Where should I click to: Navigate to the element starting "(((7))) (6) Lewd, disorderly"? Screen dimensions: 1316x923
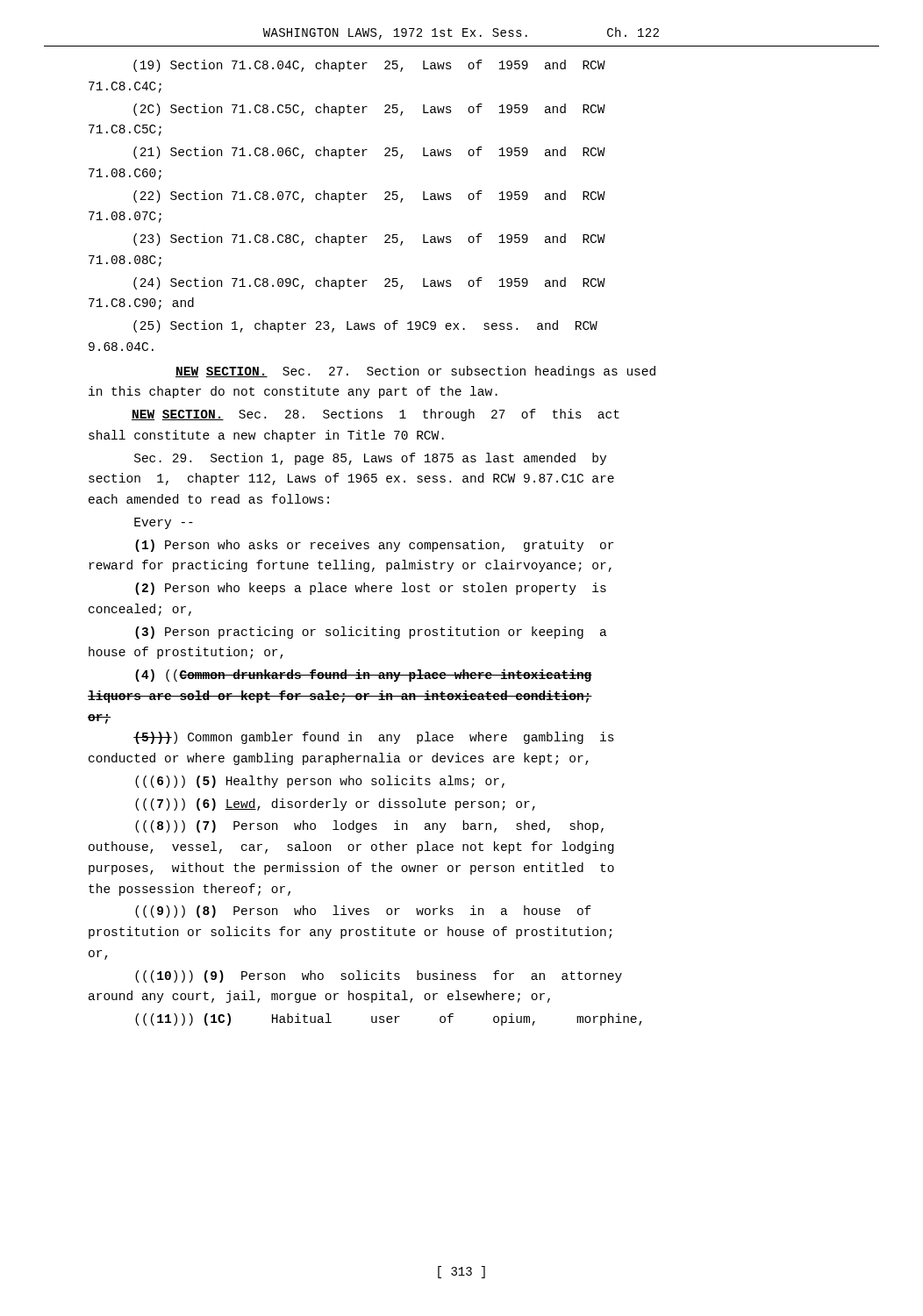470,805
